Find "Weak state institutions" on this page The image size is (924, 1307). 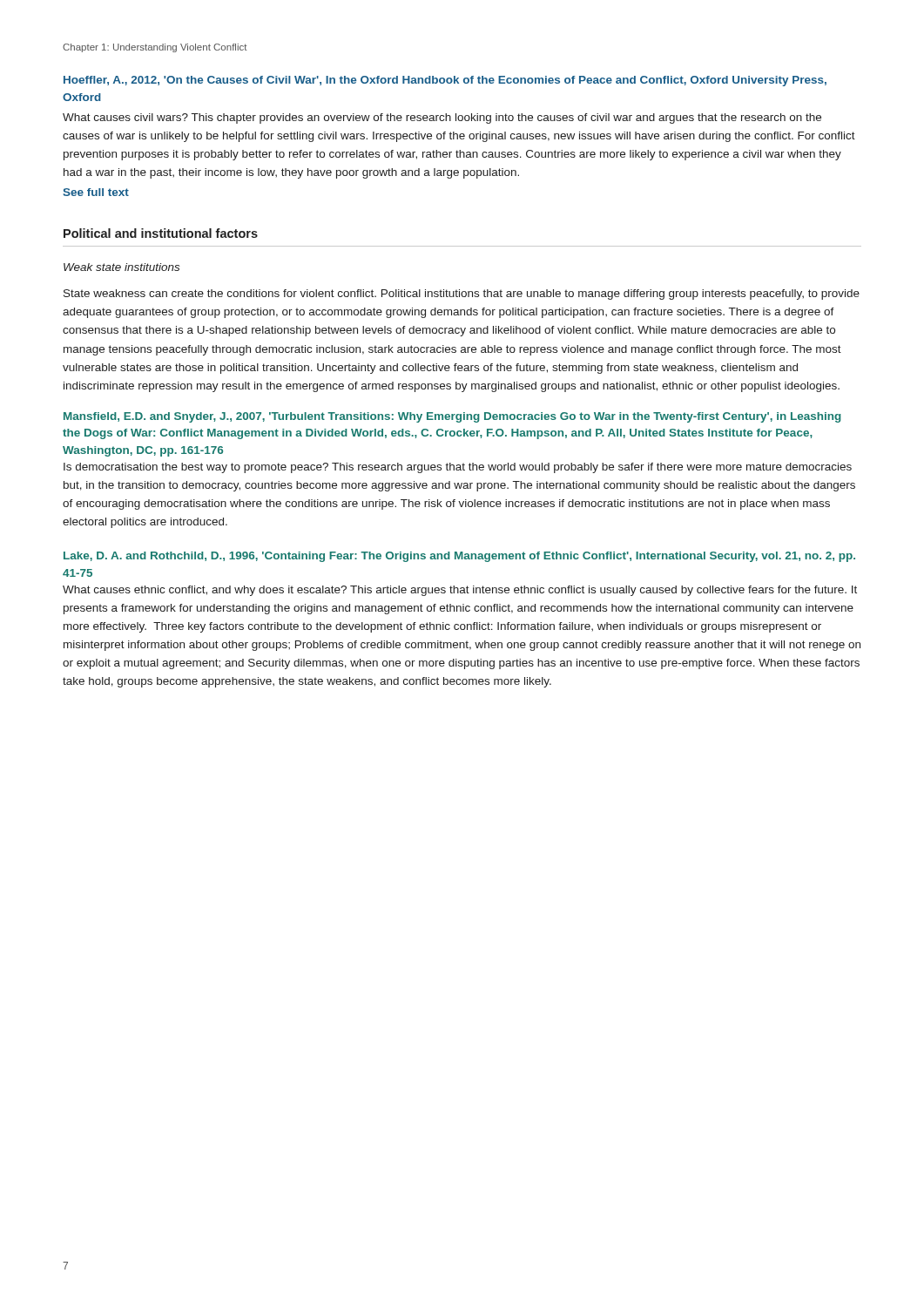[x=121, y=267]
